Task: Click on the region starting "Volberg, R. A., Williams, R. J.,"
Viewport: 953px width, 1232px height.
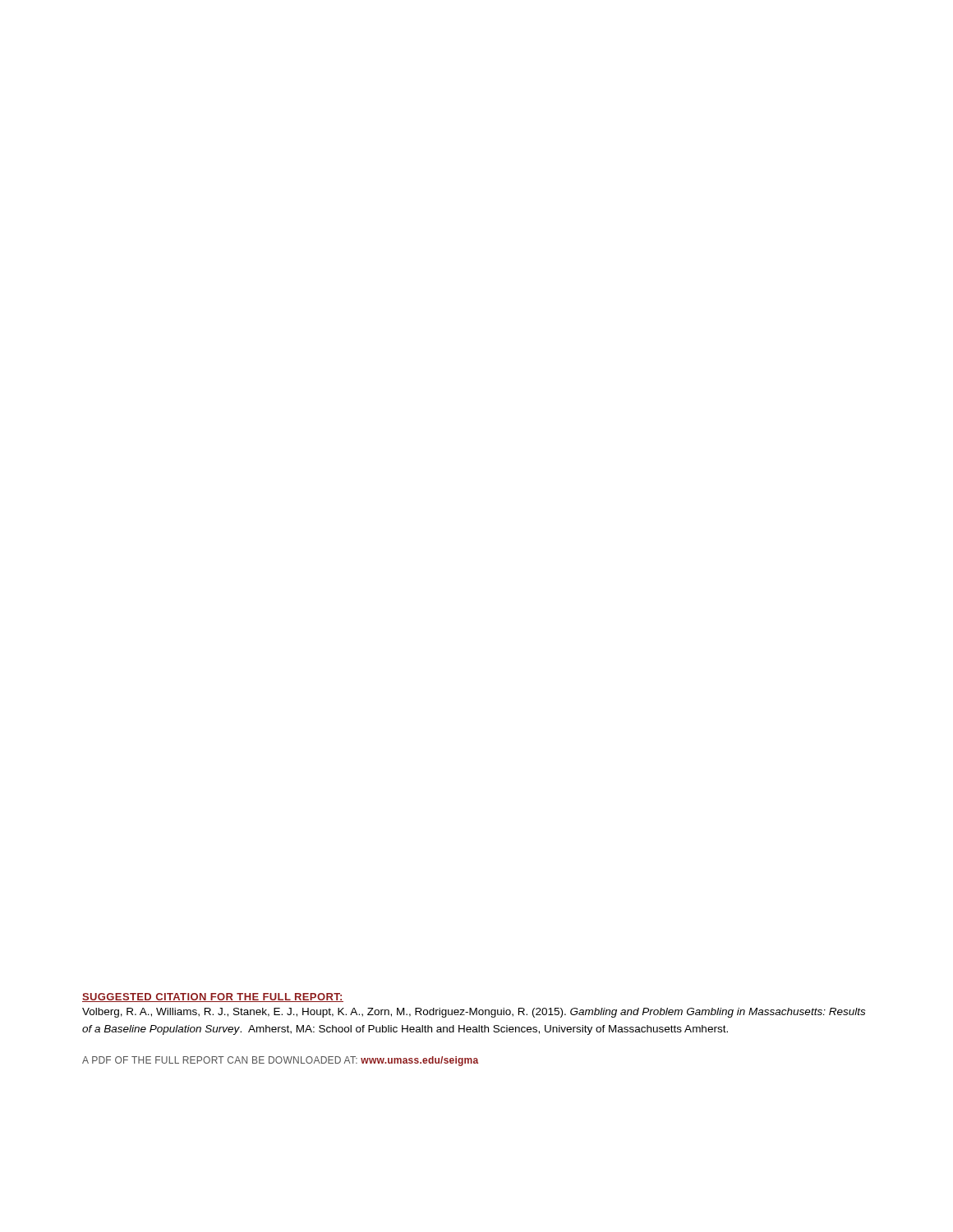Action: (474, 1020)
